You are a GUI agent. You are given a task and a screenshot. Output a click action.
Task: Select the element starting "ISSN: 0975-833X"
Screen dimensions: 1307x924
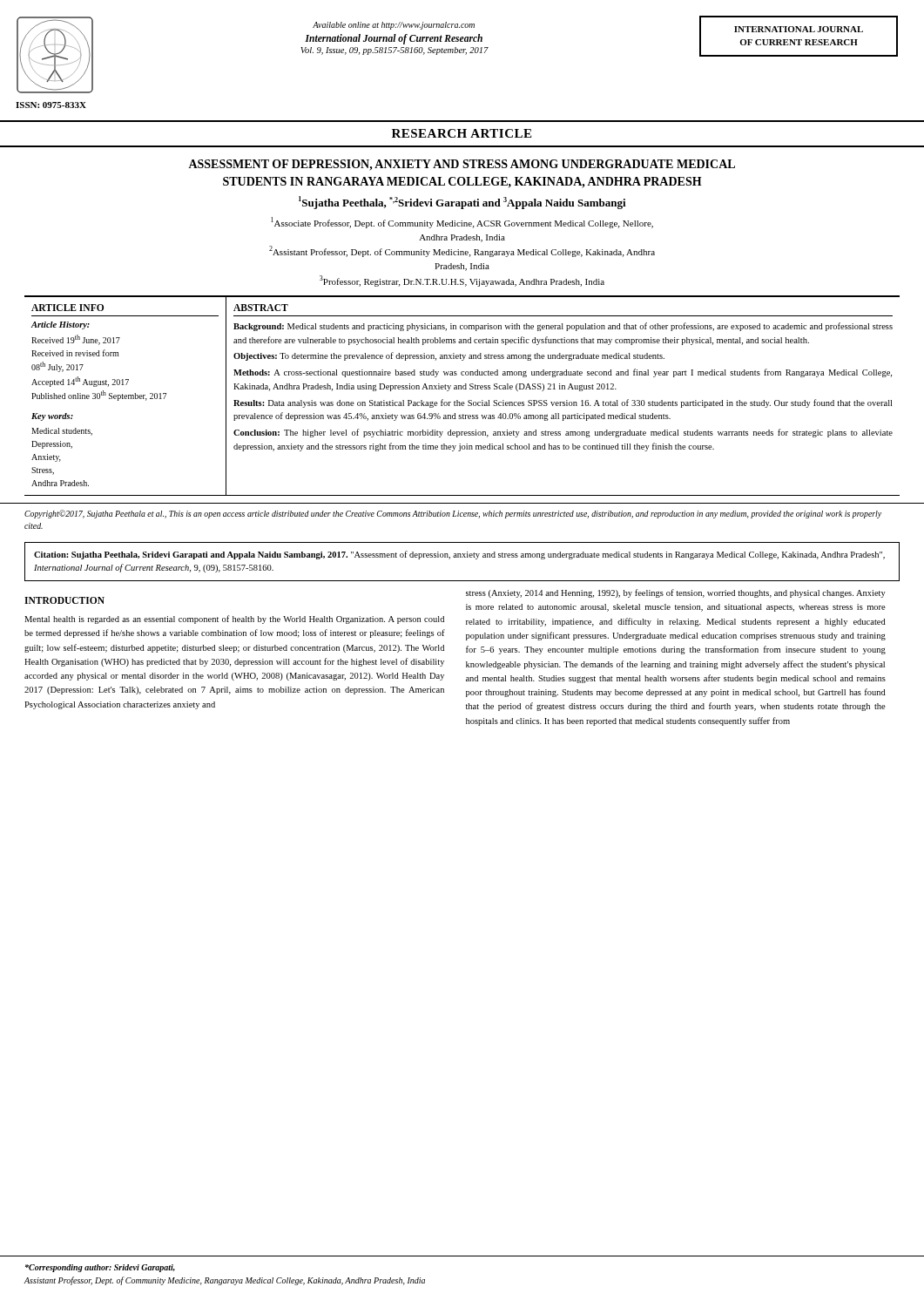point(51,105)
